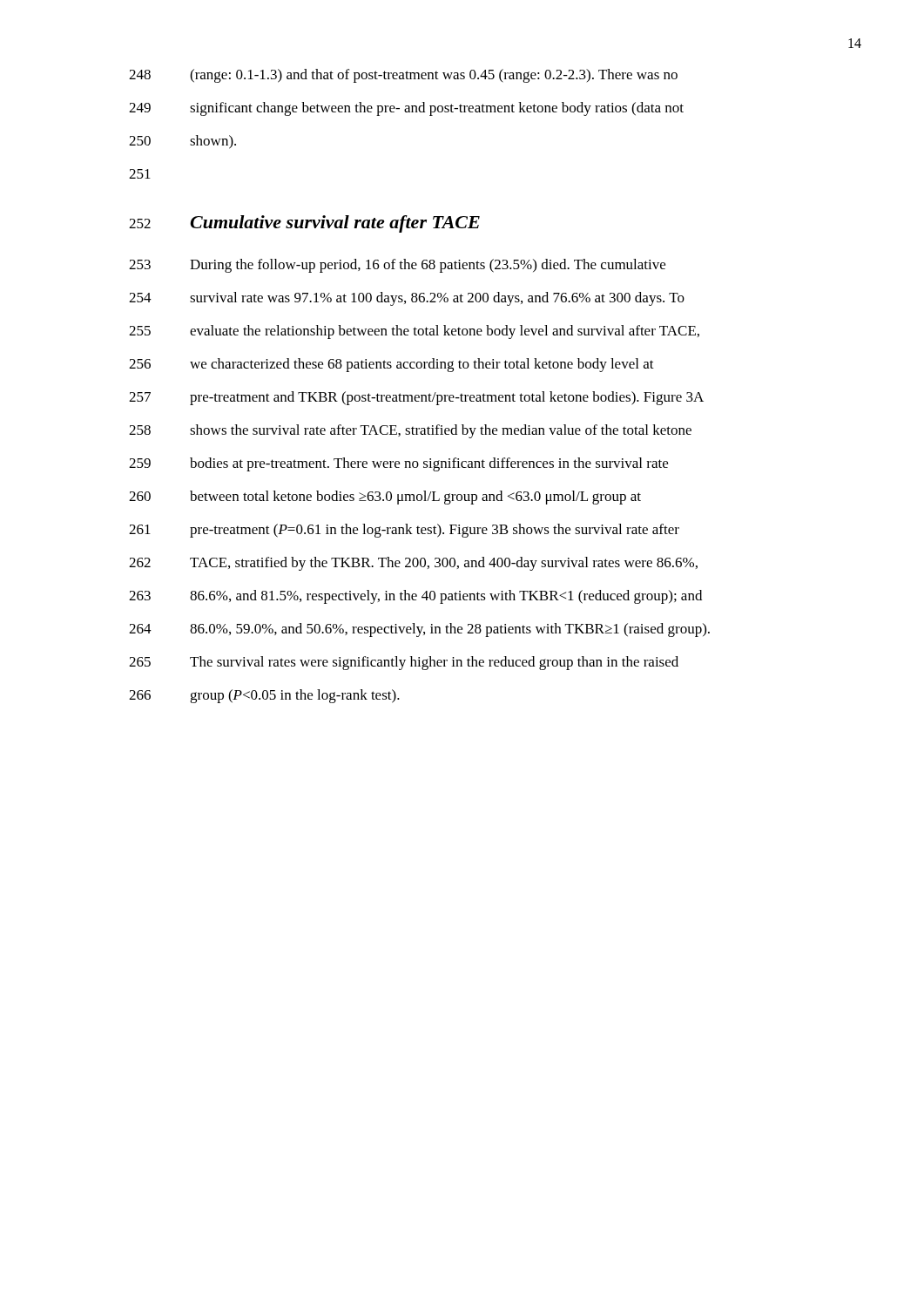Click on the text starting "262 TACE, stratified by the TKBR. The"
This screenshot has width=924, height=1307.
pyautogui.click(x=483, y=563)
